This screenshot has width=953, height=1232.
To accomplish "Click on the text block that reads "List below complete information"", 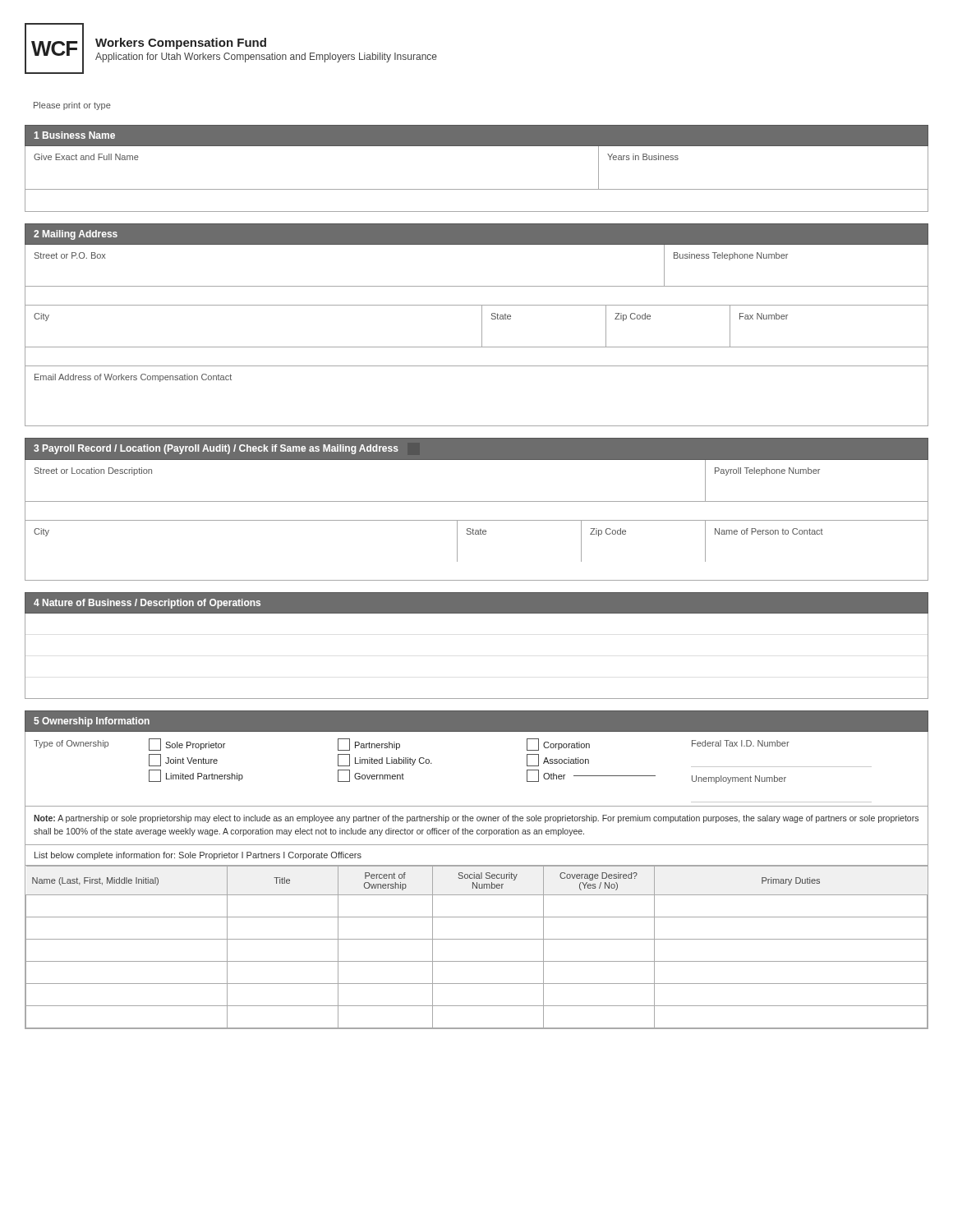I will point(198,855).
